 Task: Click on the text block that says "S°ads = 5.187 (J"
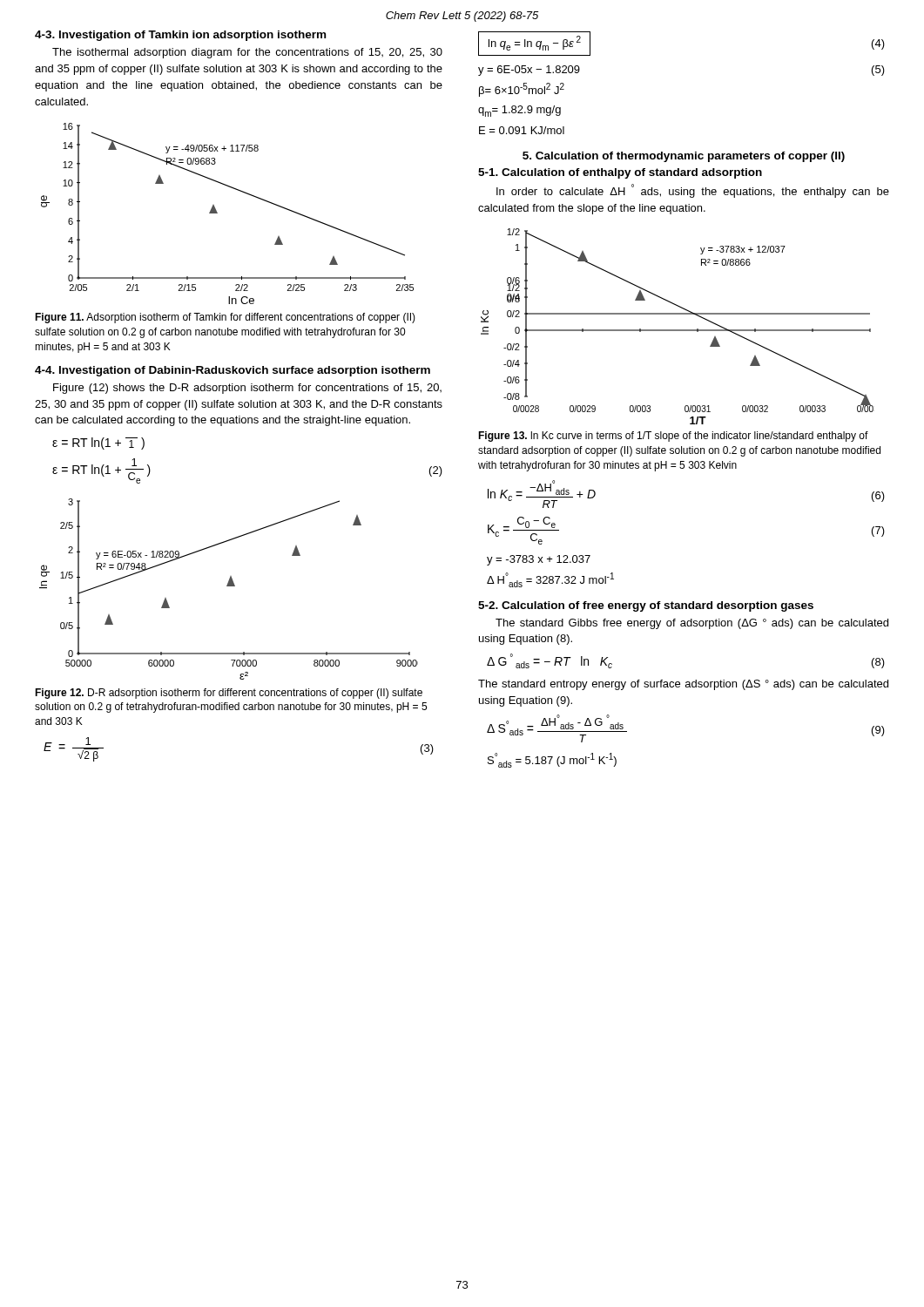coord(552,761)
